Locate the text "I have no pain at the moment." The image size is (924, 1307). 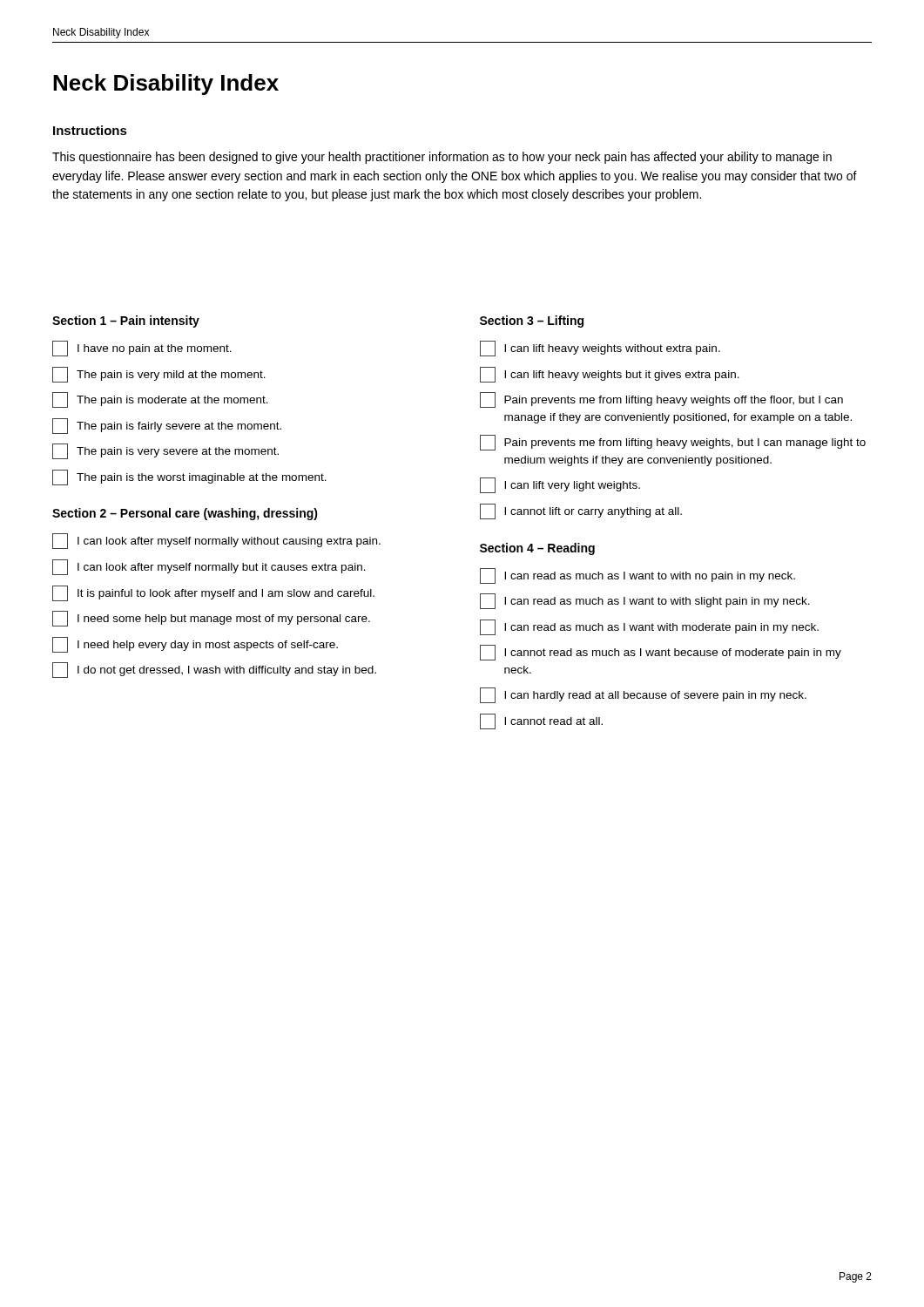(142, 349)
